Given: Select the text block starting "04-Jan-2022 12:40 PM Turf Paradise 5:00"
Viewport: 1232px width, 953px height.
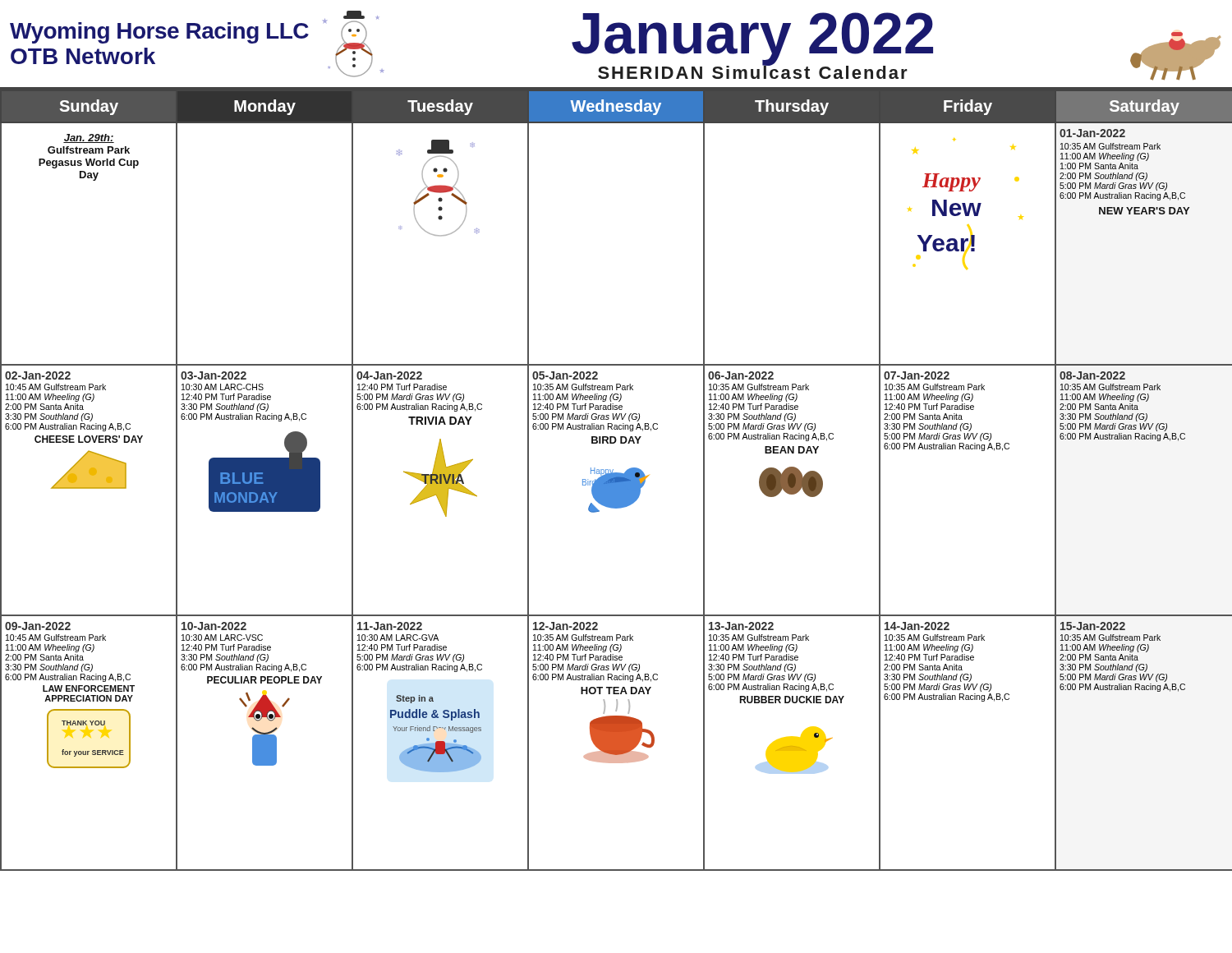Looking at the screenshot, I should tap(440, 449).
